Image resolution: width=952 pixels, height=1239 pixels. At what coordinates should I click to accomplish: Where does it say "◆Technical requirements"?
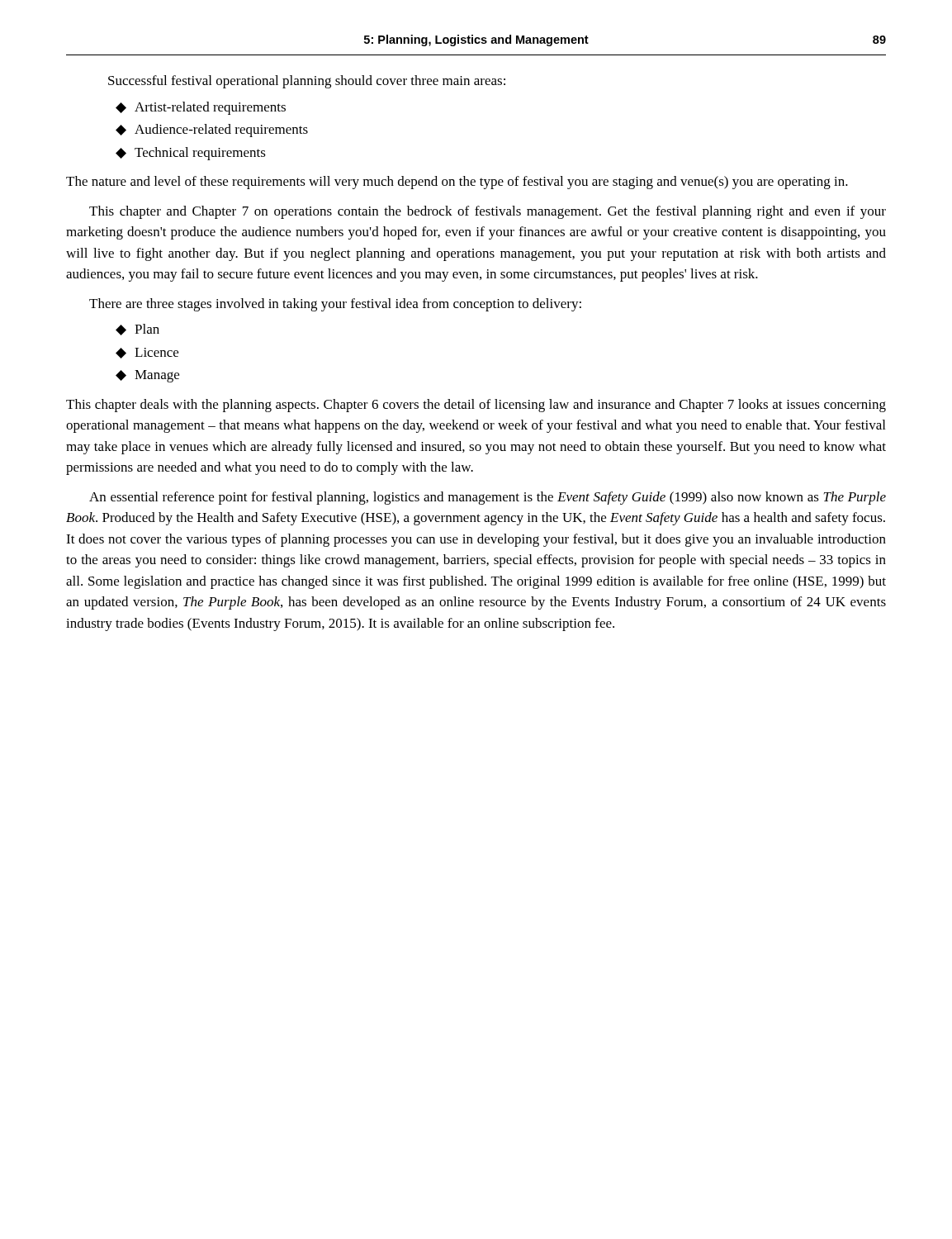[x=191, y=154]
